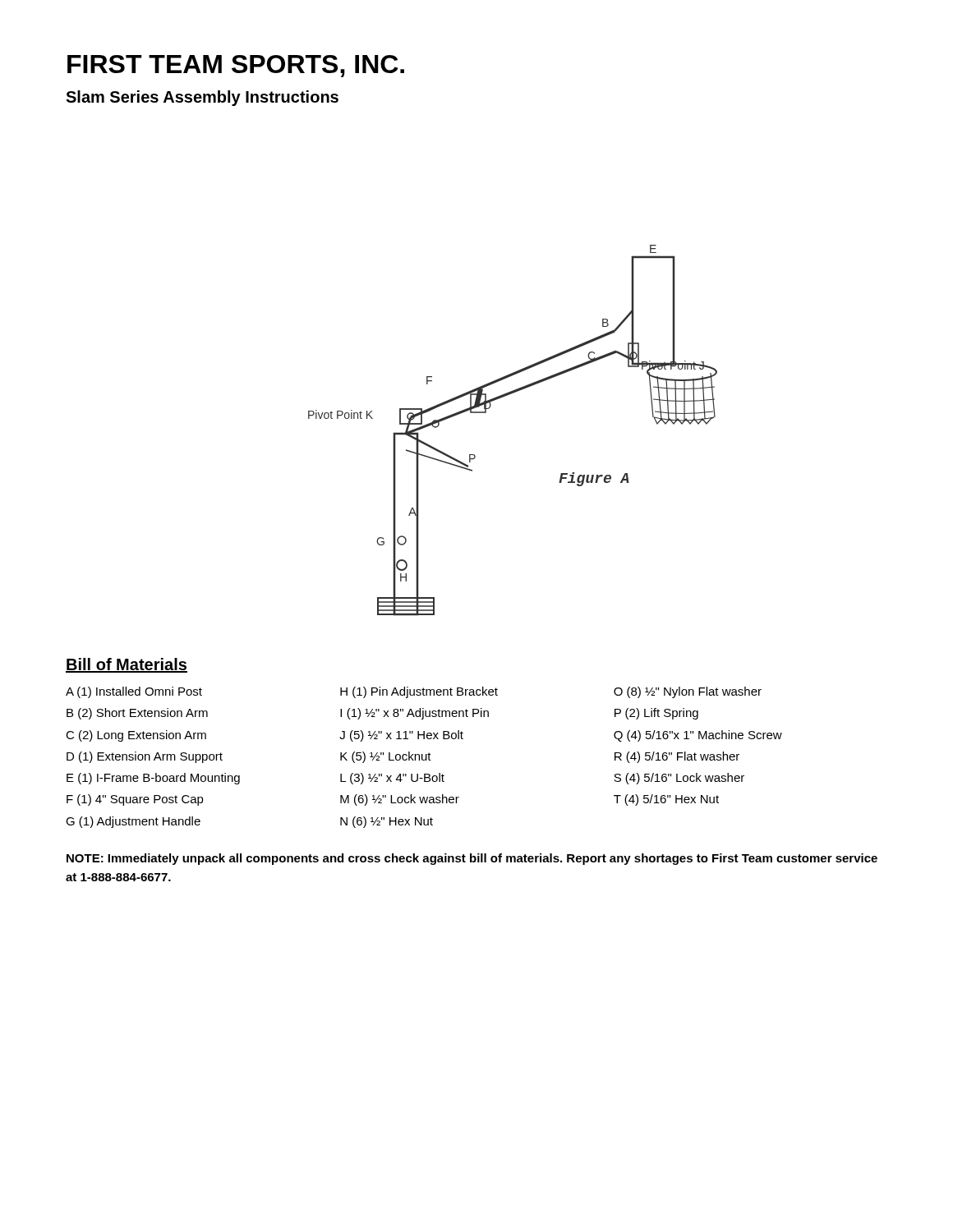Find "I (1) ½" x 8" Adjustment Pin" on this page
Image resolution: width=953 pixels, height=1232 pixels.
[x=415, y=713]
